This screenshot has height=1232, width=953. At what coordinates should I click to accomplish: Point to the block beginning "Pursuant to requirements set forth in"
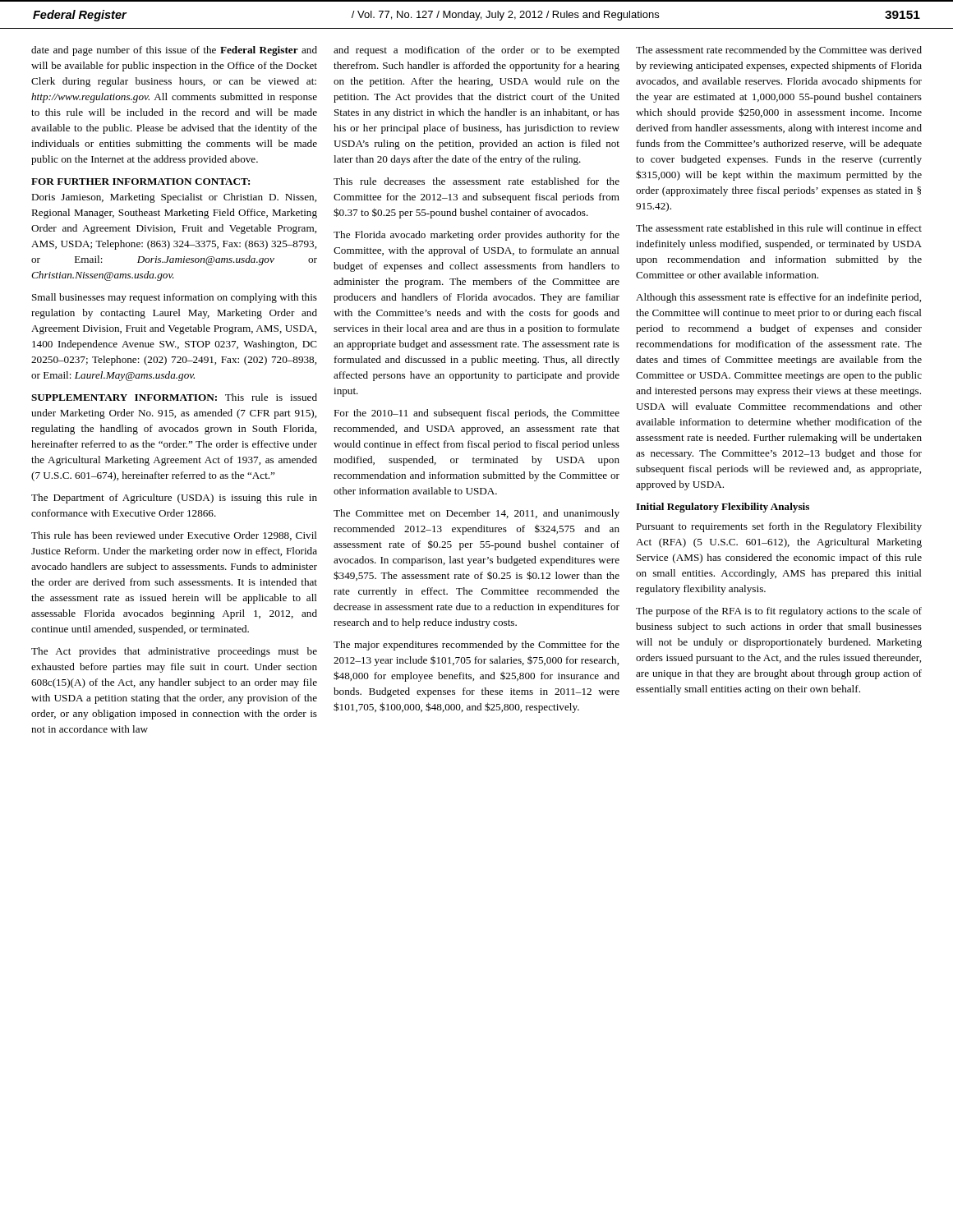[779, 557]
